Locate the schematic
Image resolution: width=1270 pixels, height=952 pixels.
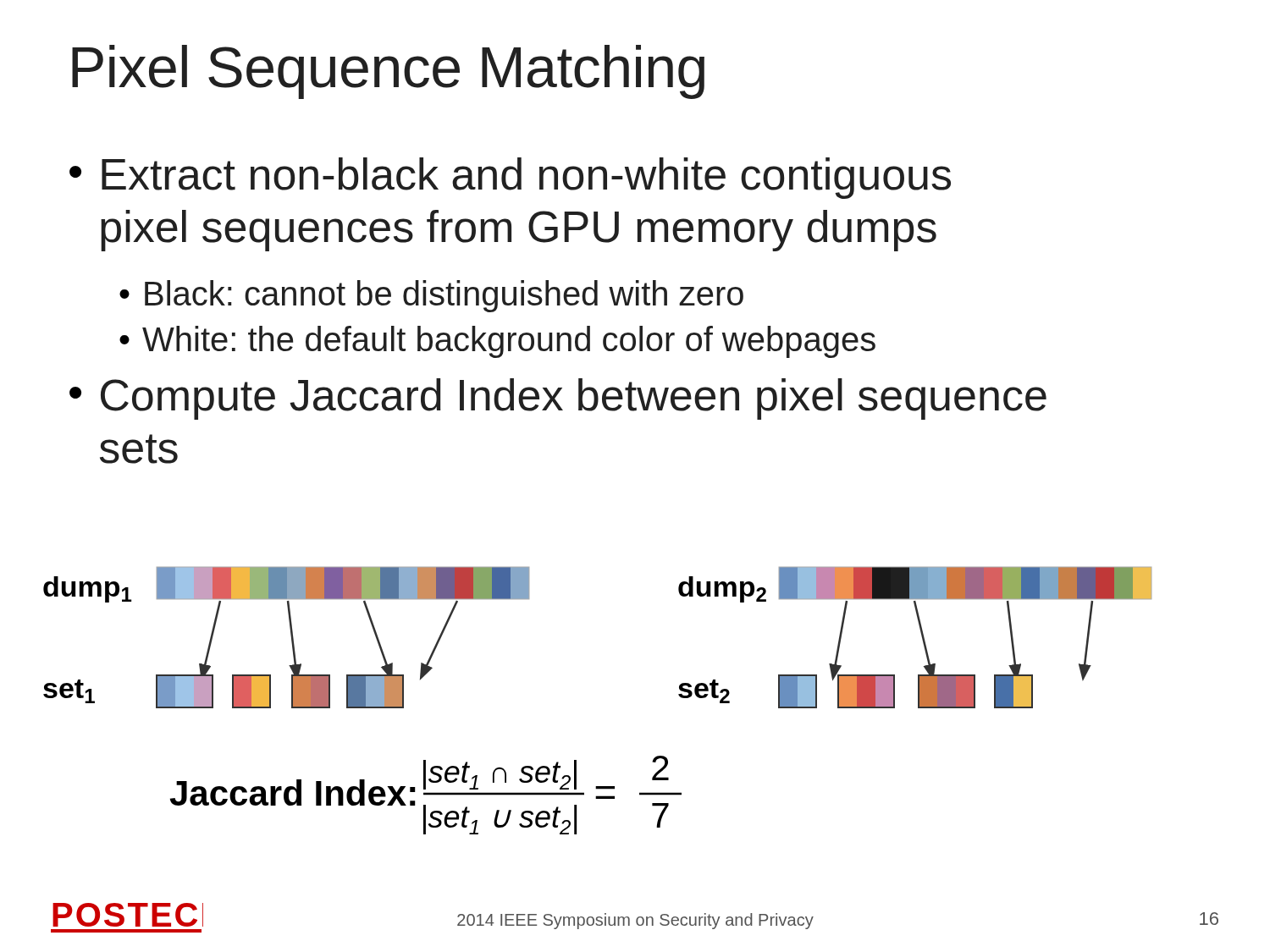tap(635, 669)
